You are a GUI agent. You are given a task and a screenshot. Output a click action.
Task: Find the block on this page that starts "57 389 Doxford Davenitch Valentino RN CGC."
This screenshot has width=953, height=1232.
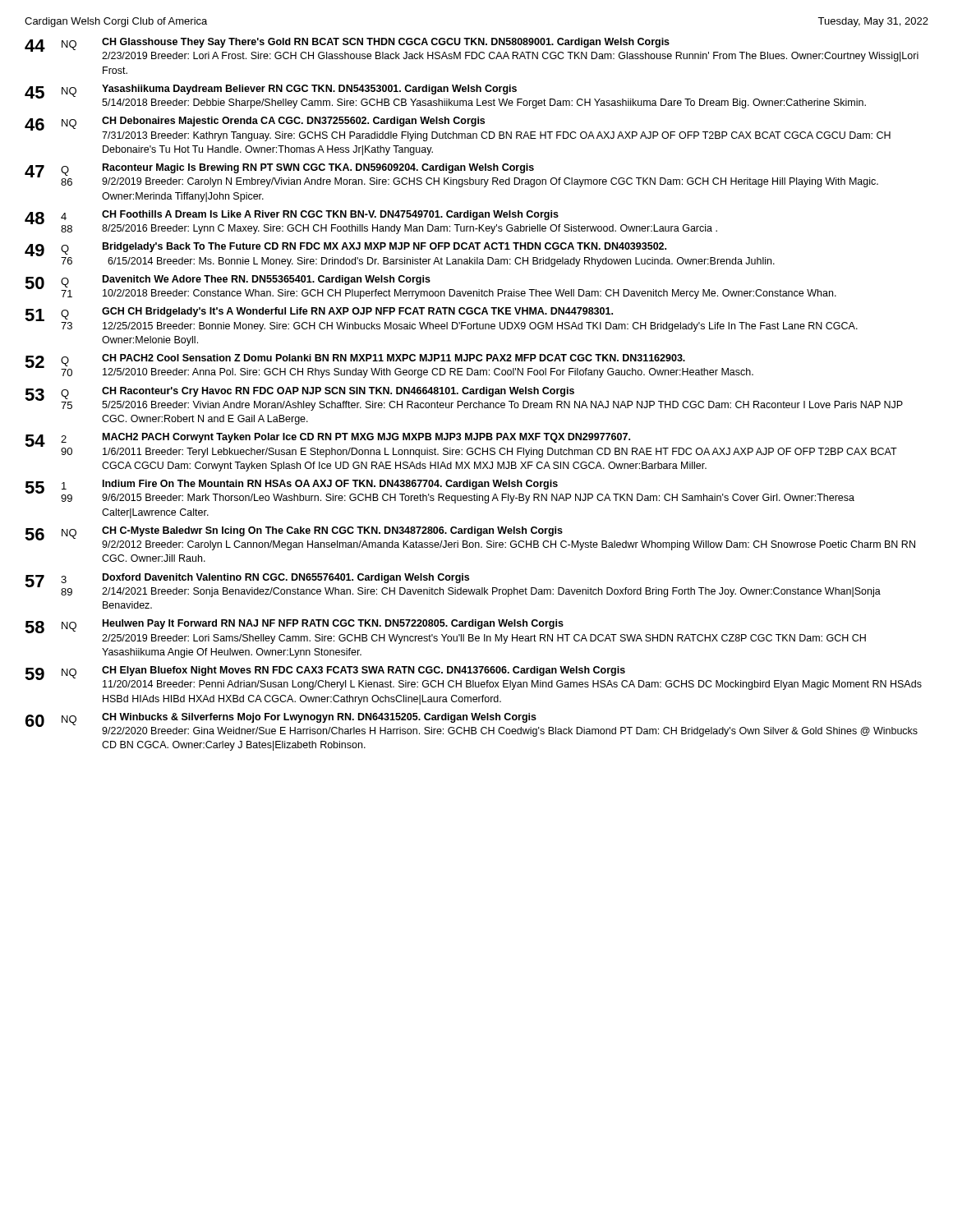[476, 592]
